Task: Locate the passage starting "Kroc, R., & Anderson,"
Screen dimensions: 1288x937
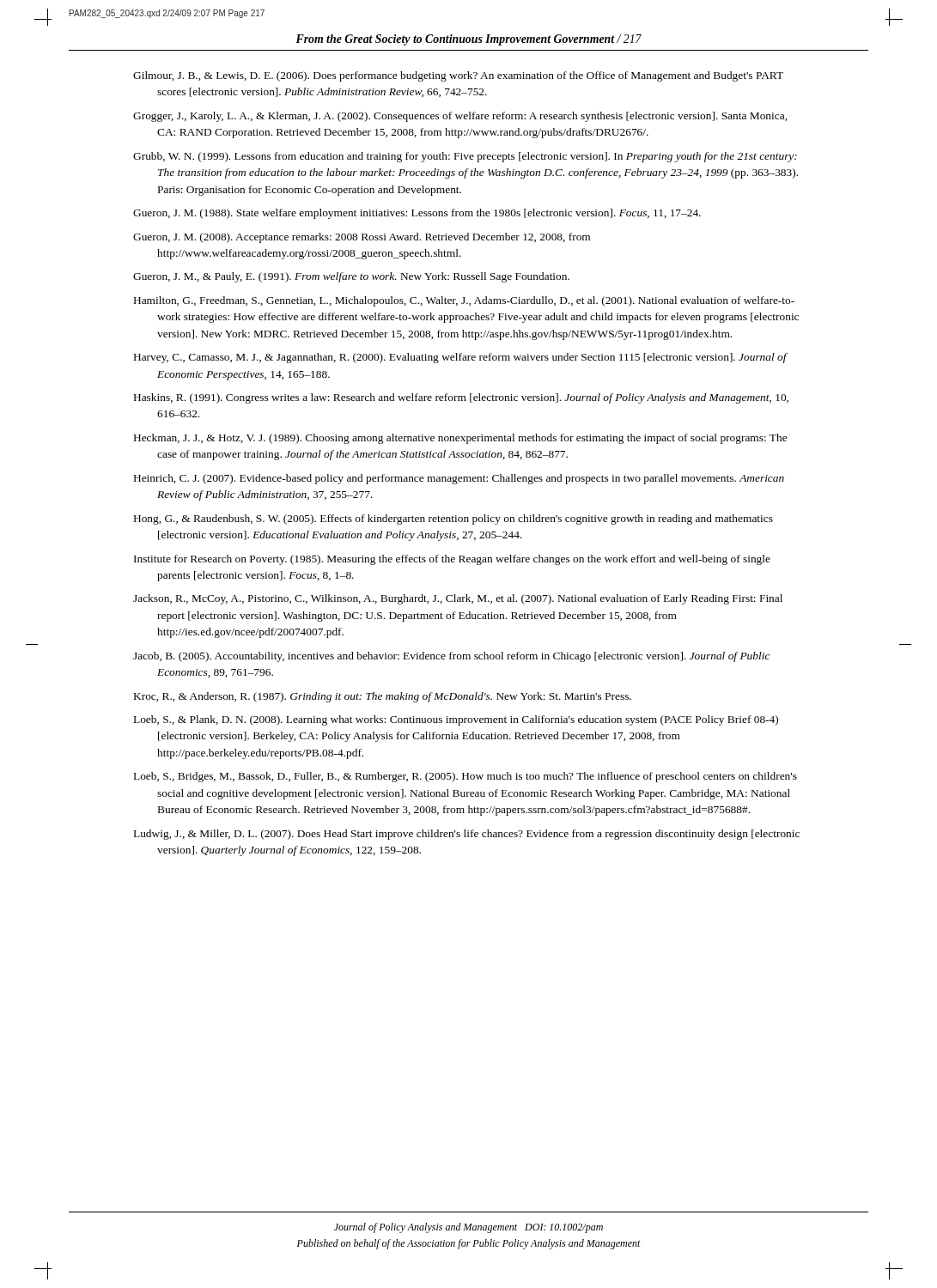Action: [x=383, y=696]
